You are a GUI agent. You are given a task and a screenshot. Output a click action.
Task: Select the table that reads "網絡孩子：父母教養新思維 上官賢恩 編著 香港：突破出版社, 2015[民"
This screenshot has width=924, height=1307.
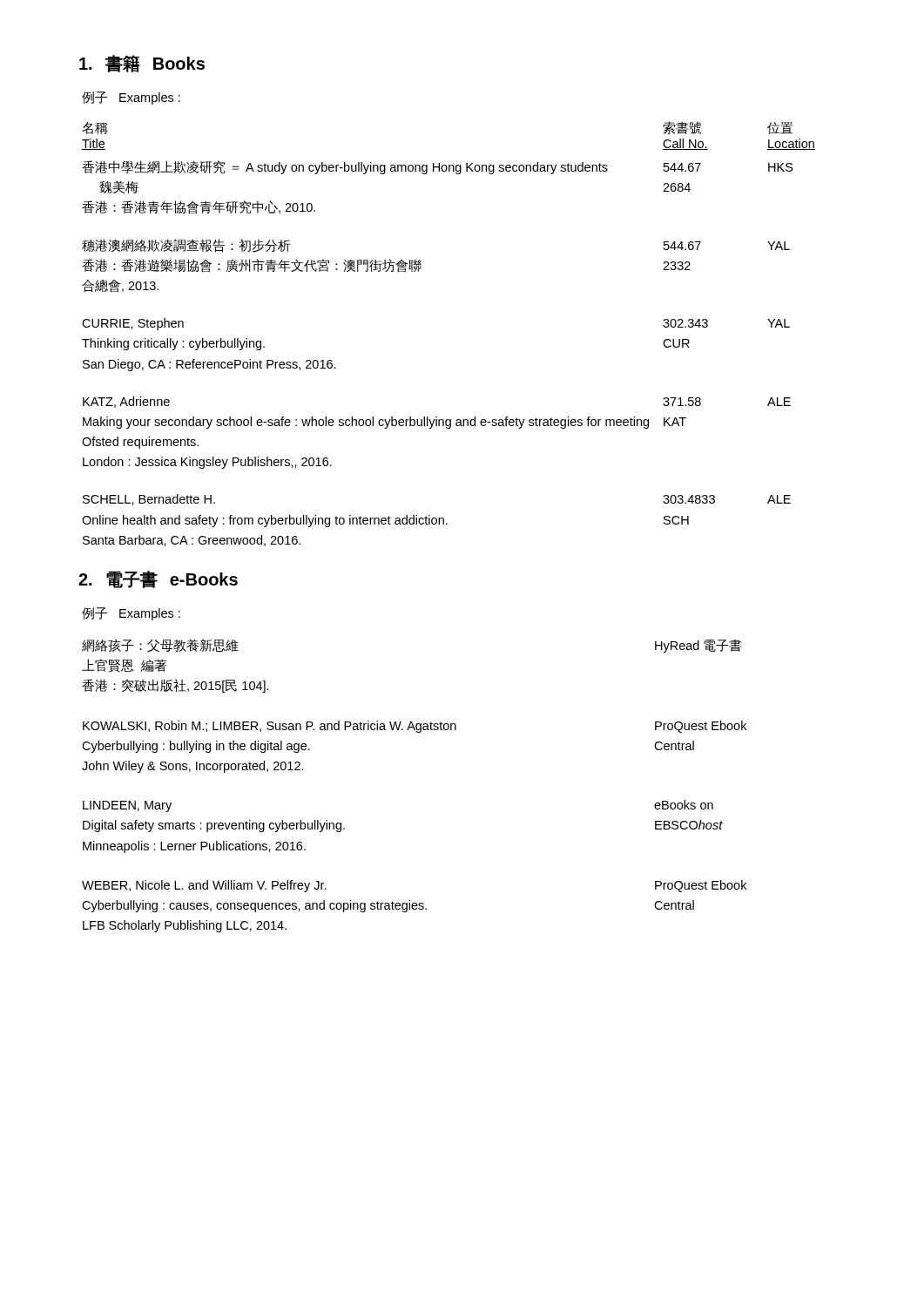[x=464, y=786]
